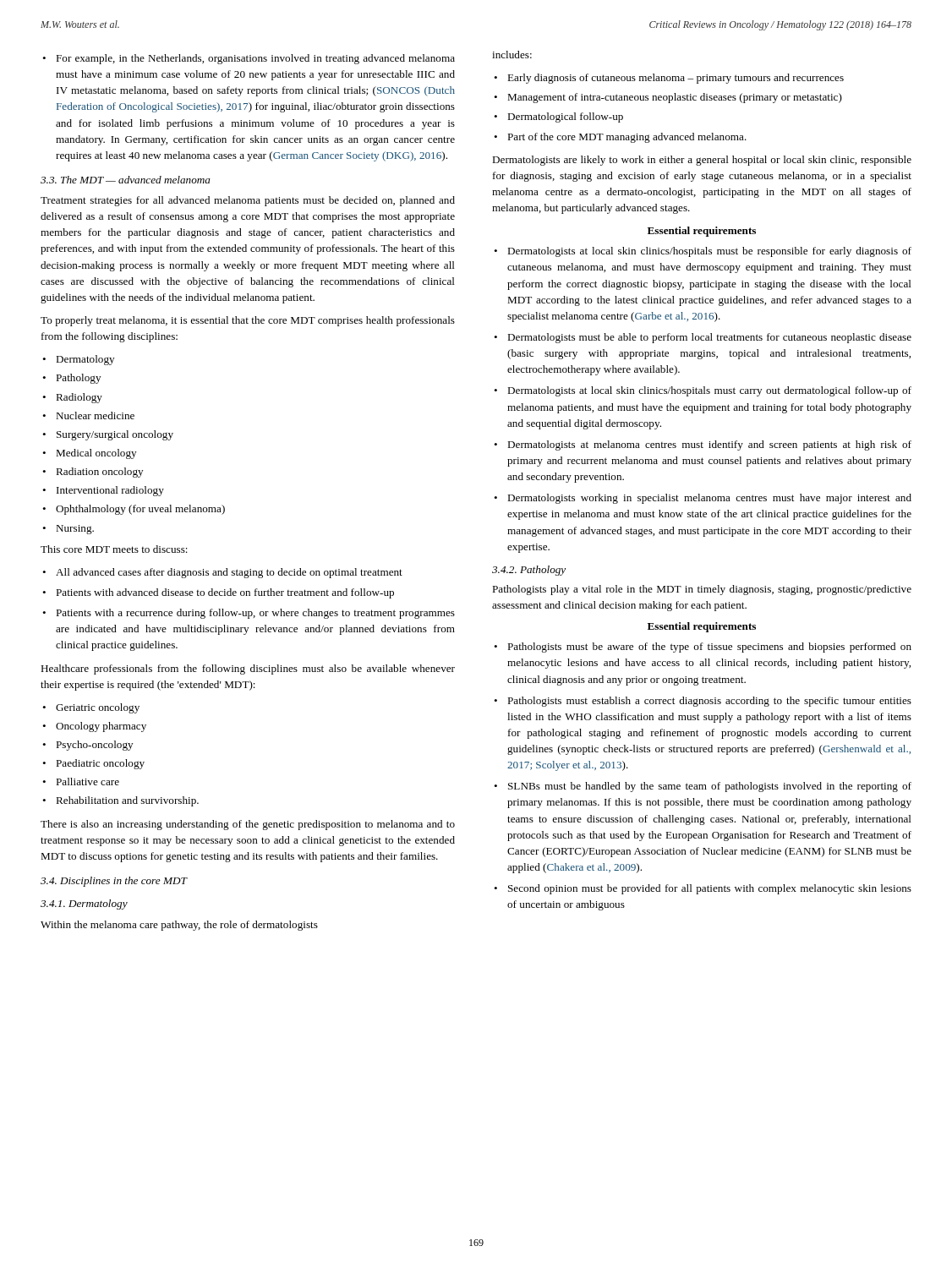The width and height of the screenshot is (952, 1268).
Task: Select the text starting "For example, in the Netherlands,"
Action: tap(248, 107)
